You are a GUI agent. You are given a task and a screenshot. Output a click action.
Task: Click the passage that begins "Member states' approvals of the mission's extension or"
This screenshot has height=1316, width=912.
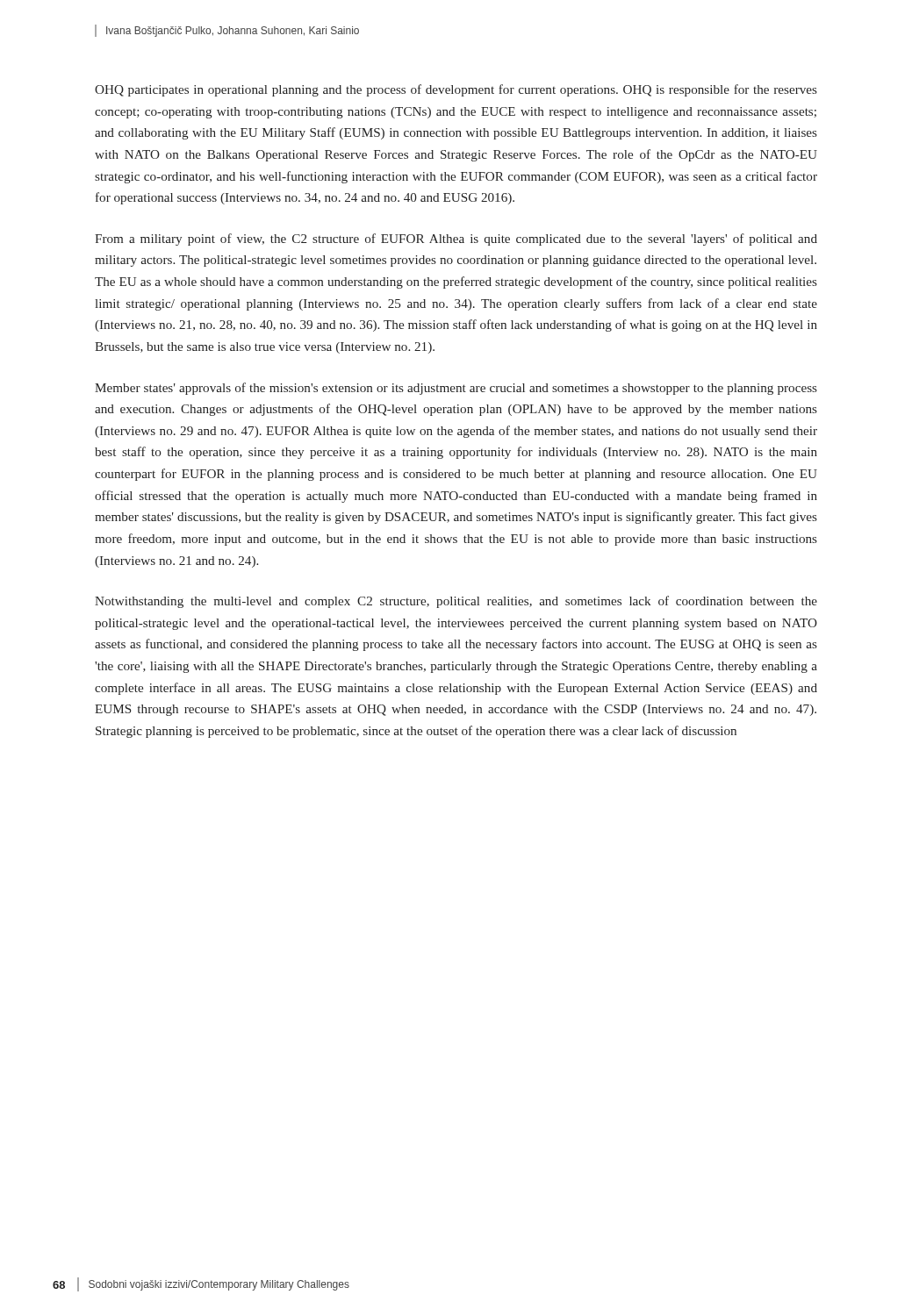(x=456, y=473)
